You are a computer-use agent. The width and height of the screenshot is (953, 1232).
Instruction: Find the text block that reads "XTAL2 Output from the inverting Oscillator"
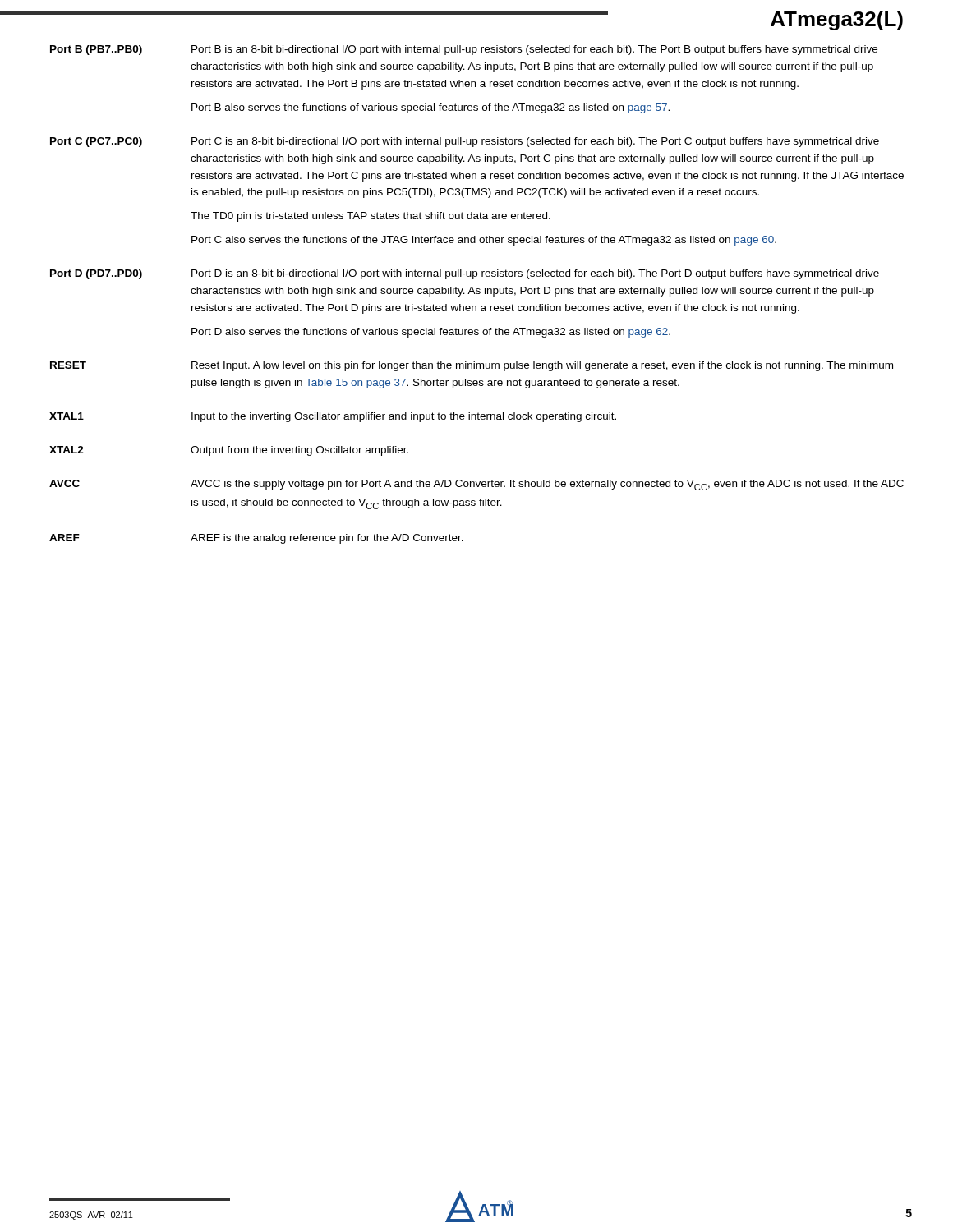coord(229,451)
